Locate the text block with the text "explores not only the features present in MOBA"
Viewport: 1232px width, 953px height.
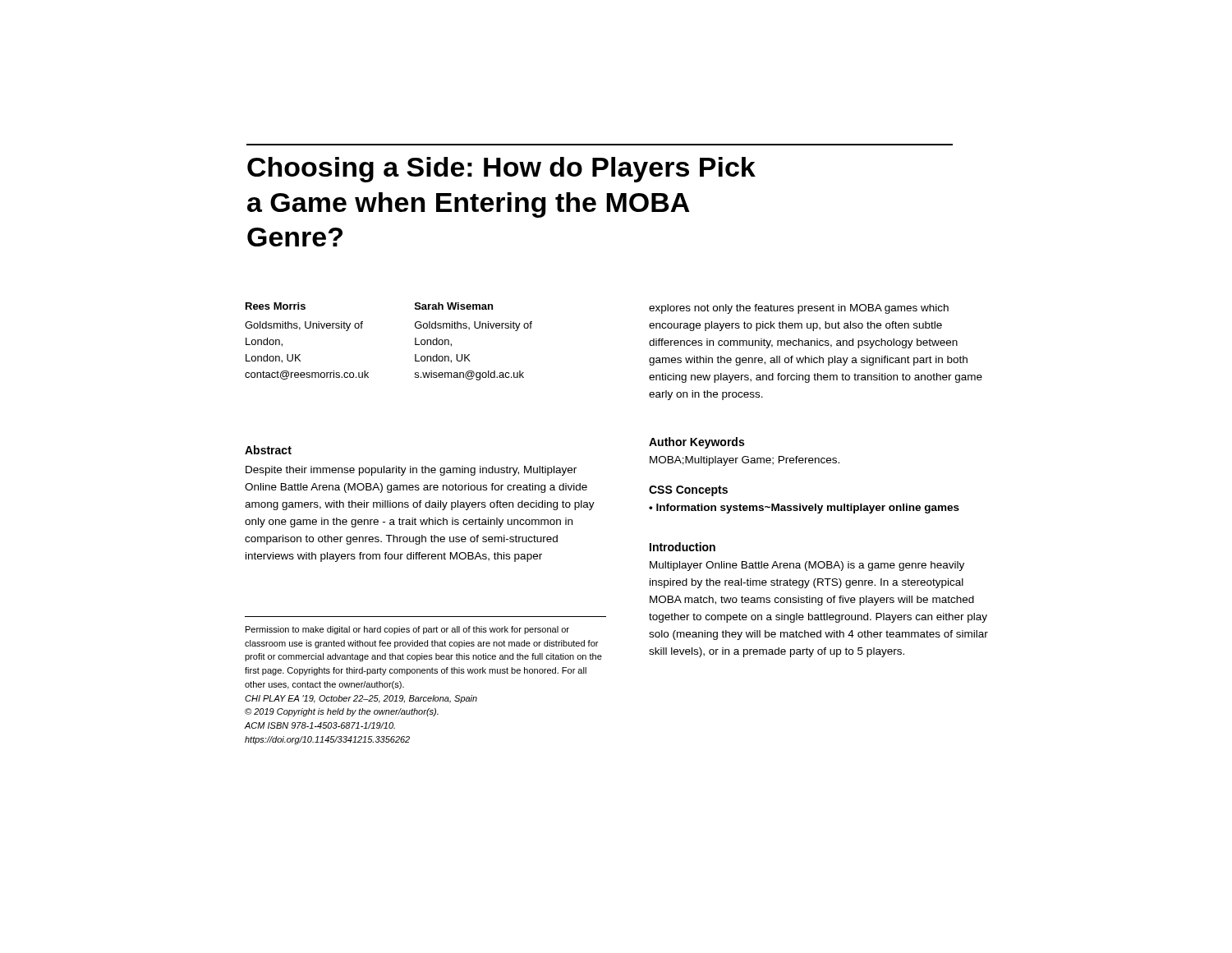(821, 351)
